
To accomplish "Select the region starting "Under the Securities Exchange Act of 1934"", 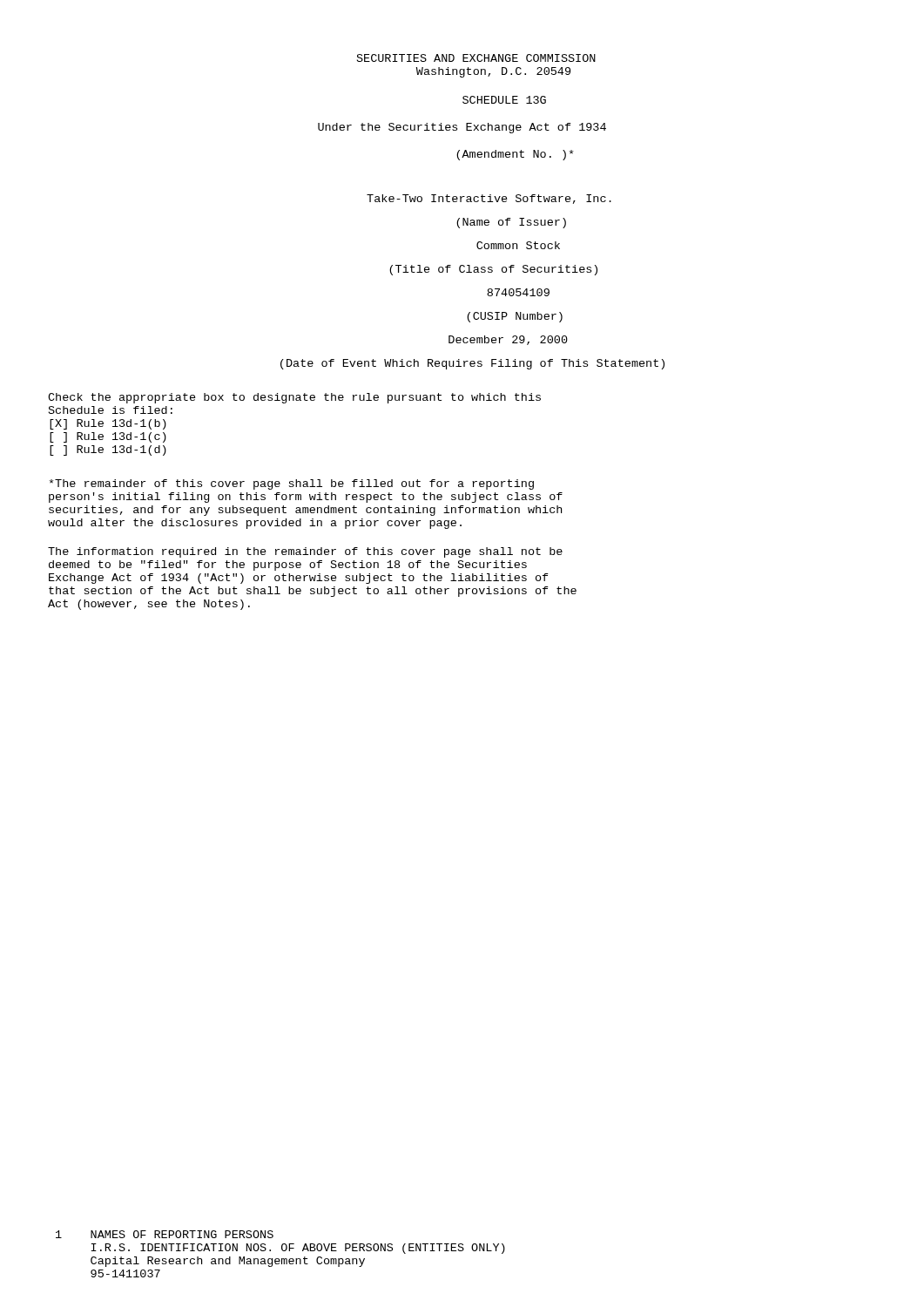I will coord(462,128).
